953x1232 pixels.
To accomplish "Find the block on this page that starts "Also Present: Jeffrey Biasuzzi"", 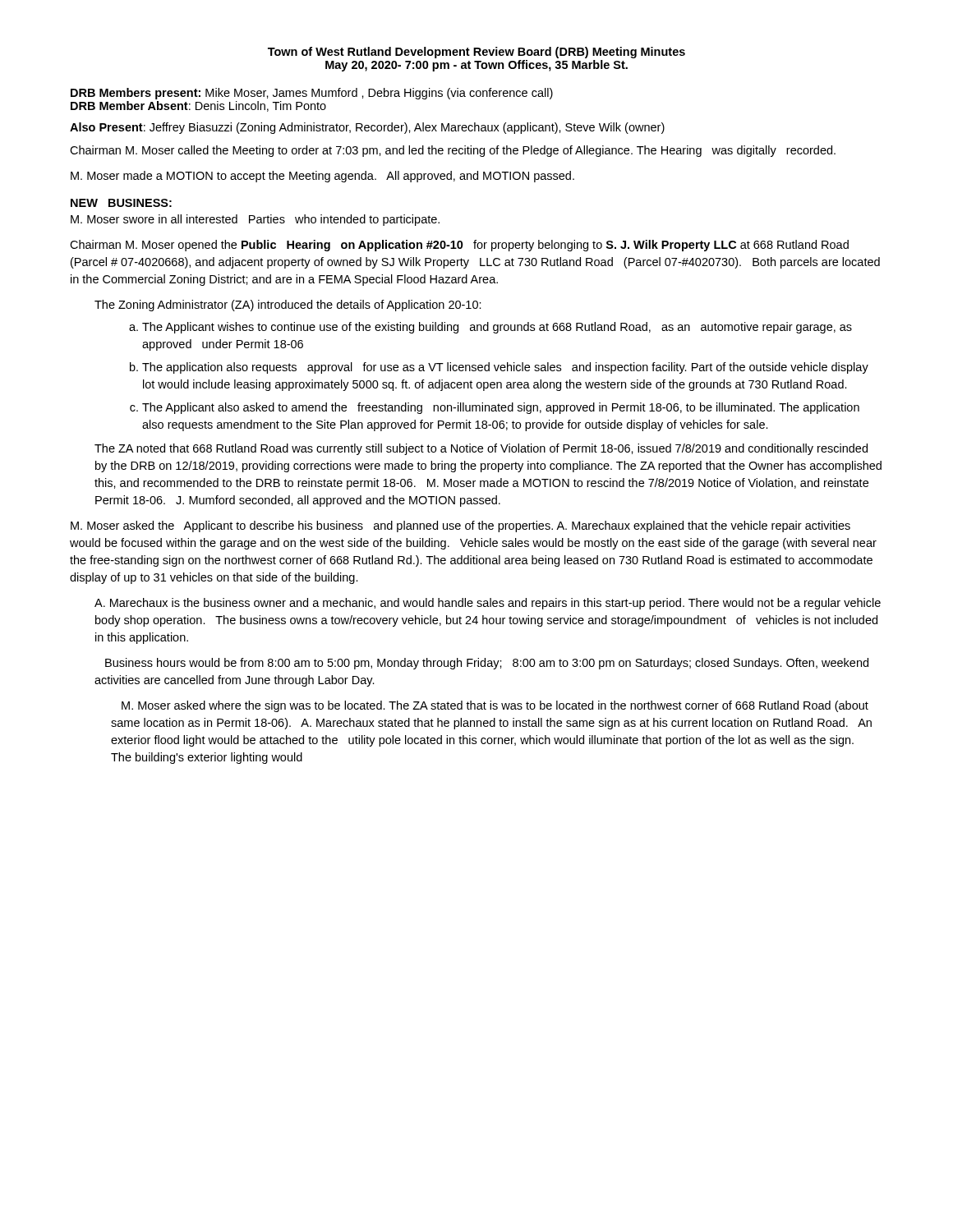I will 367,127.
